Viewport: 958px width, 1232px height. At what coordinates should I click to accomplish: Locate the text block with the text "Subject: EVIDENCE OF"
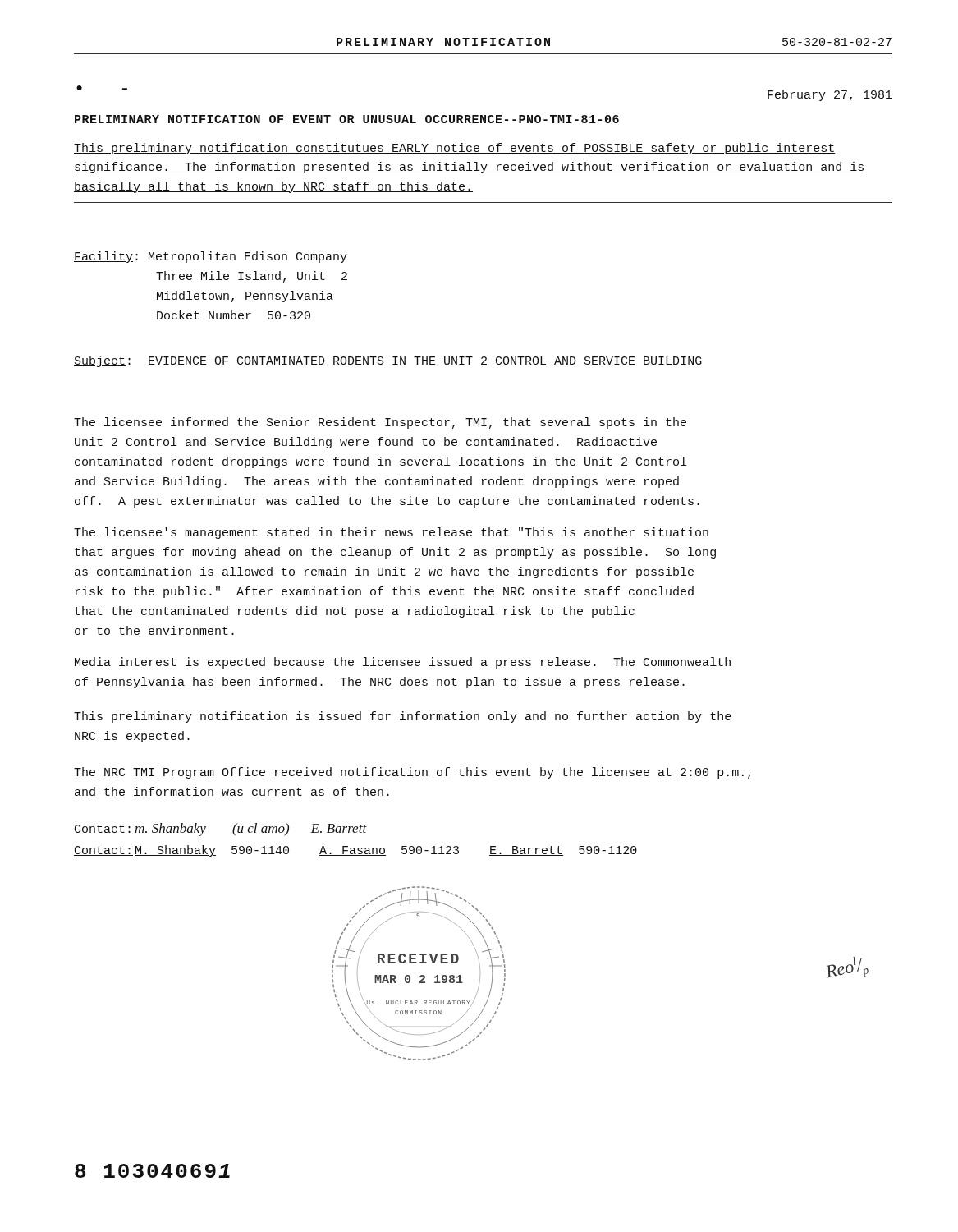point(388,362)
